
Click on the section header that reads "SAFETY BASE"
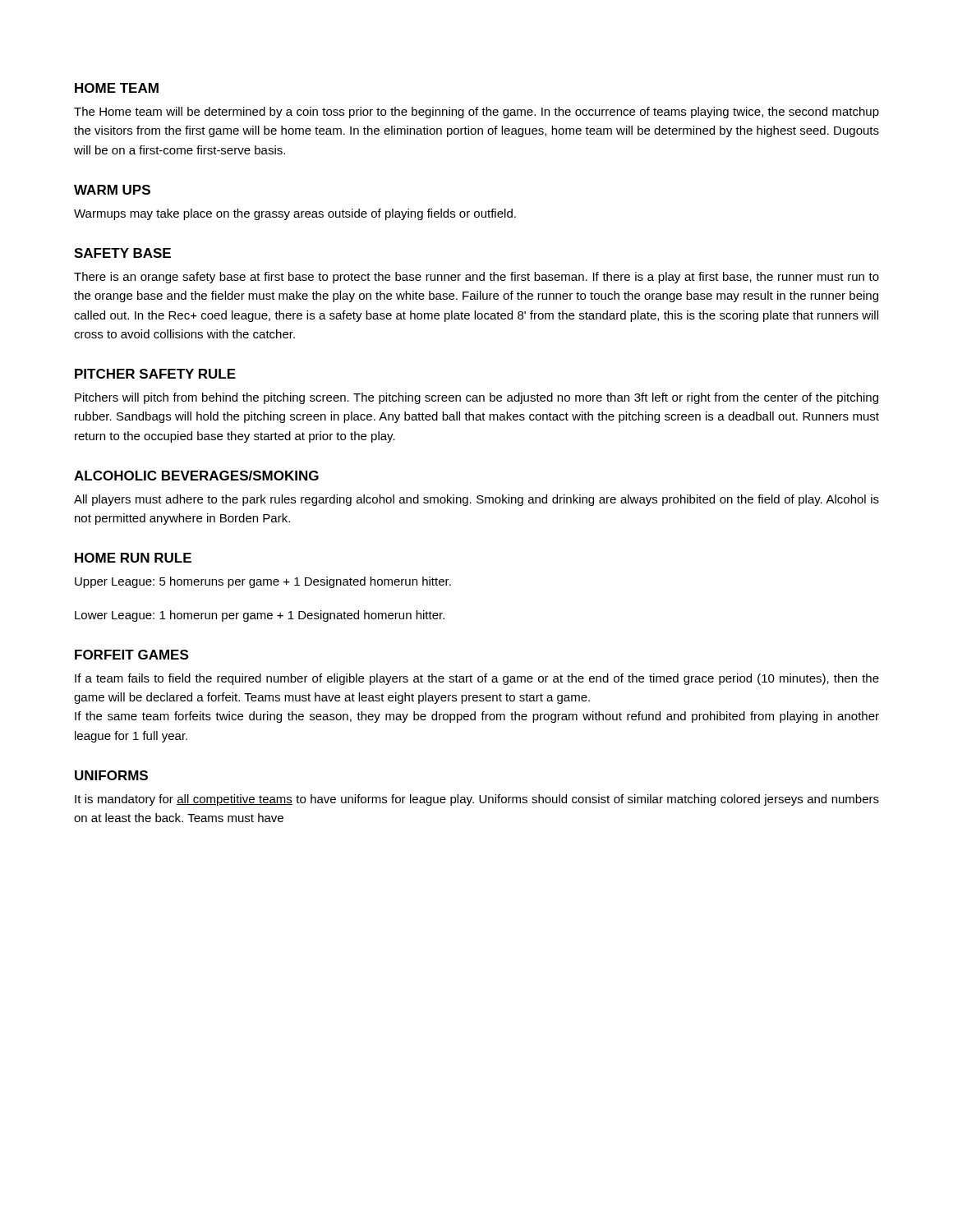(x=123, y=253)
